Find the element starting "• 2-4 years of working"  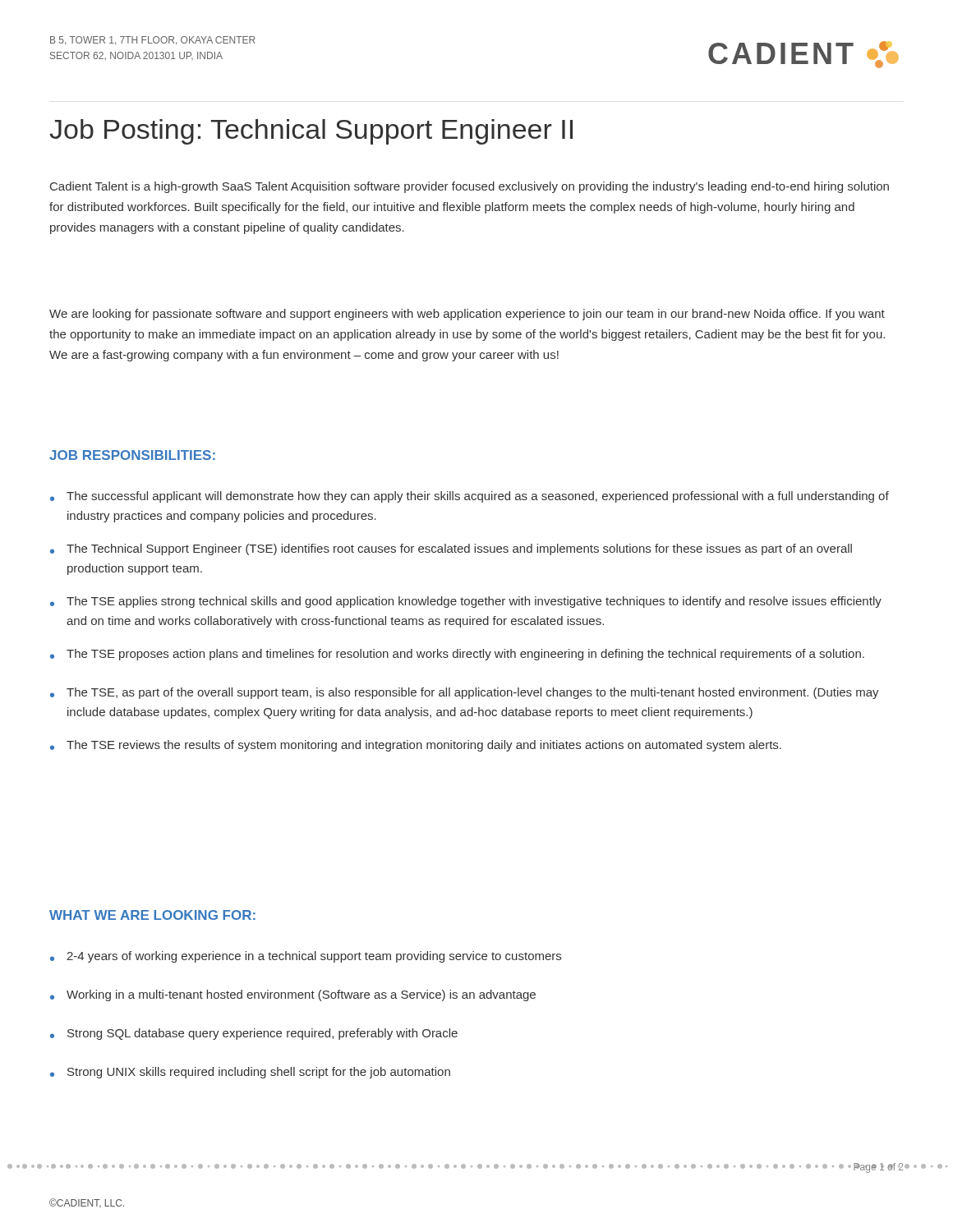(x=306, y=959)
